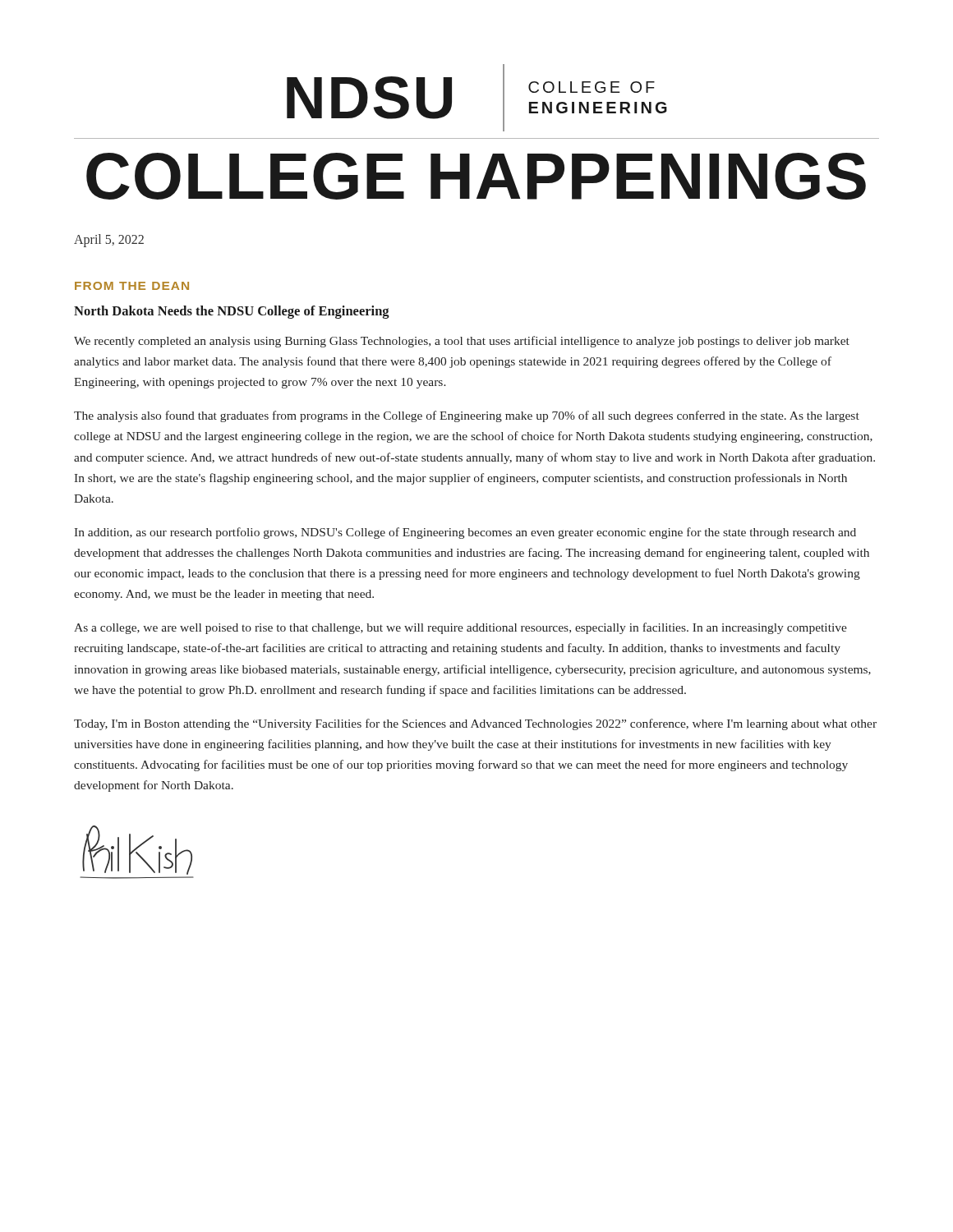Click on the logo
Screen dimensions: 1232x953
pos(476,85)
